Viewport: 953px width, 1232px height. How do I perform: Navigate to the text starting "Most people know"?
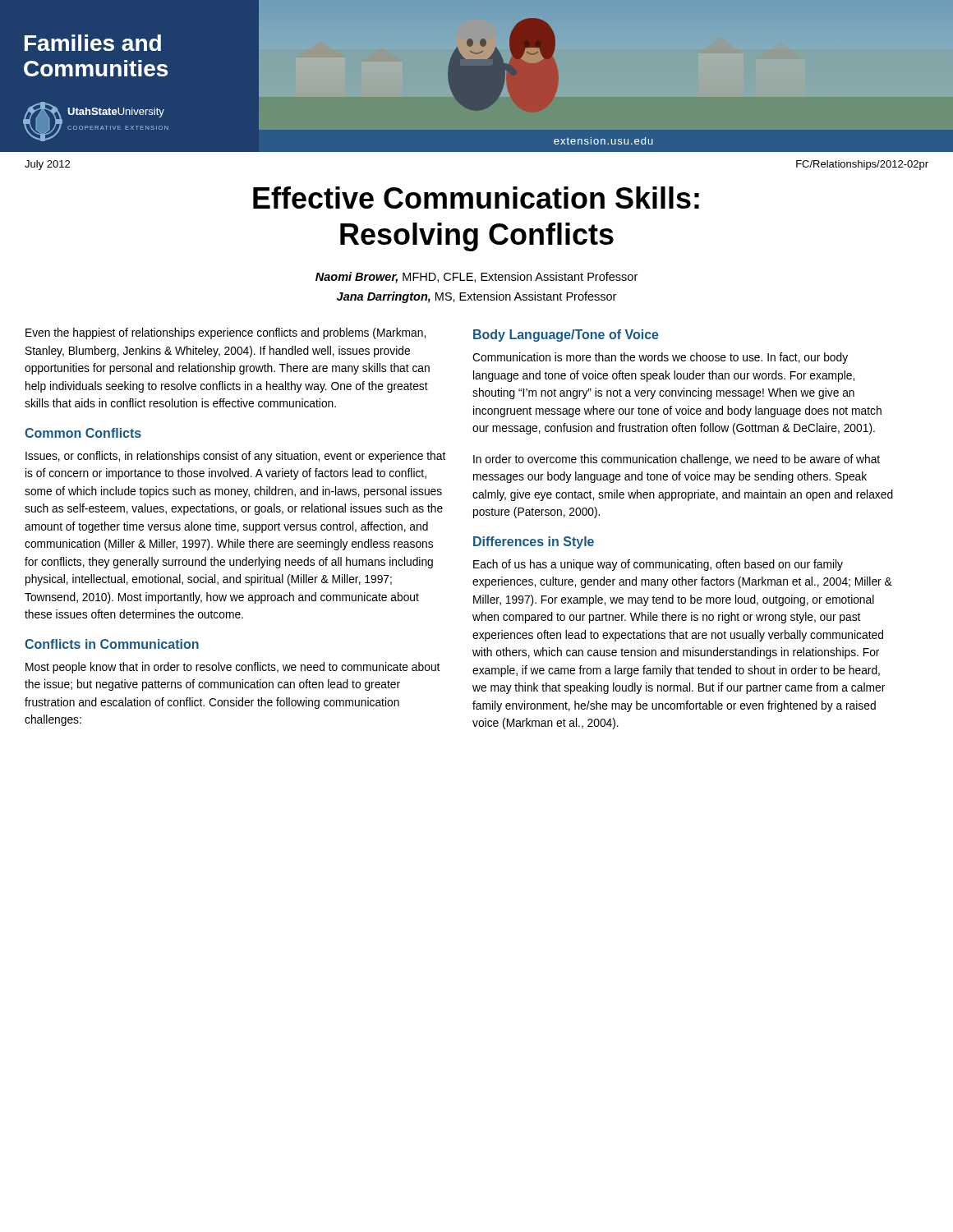(x=232, y=694)
